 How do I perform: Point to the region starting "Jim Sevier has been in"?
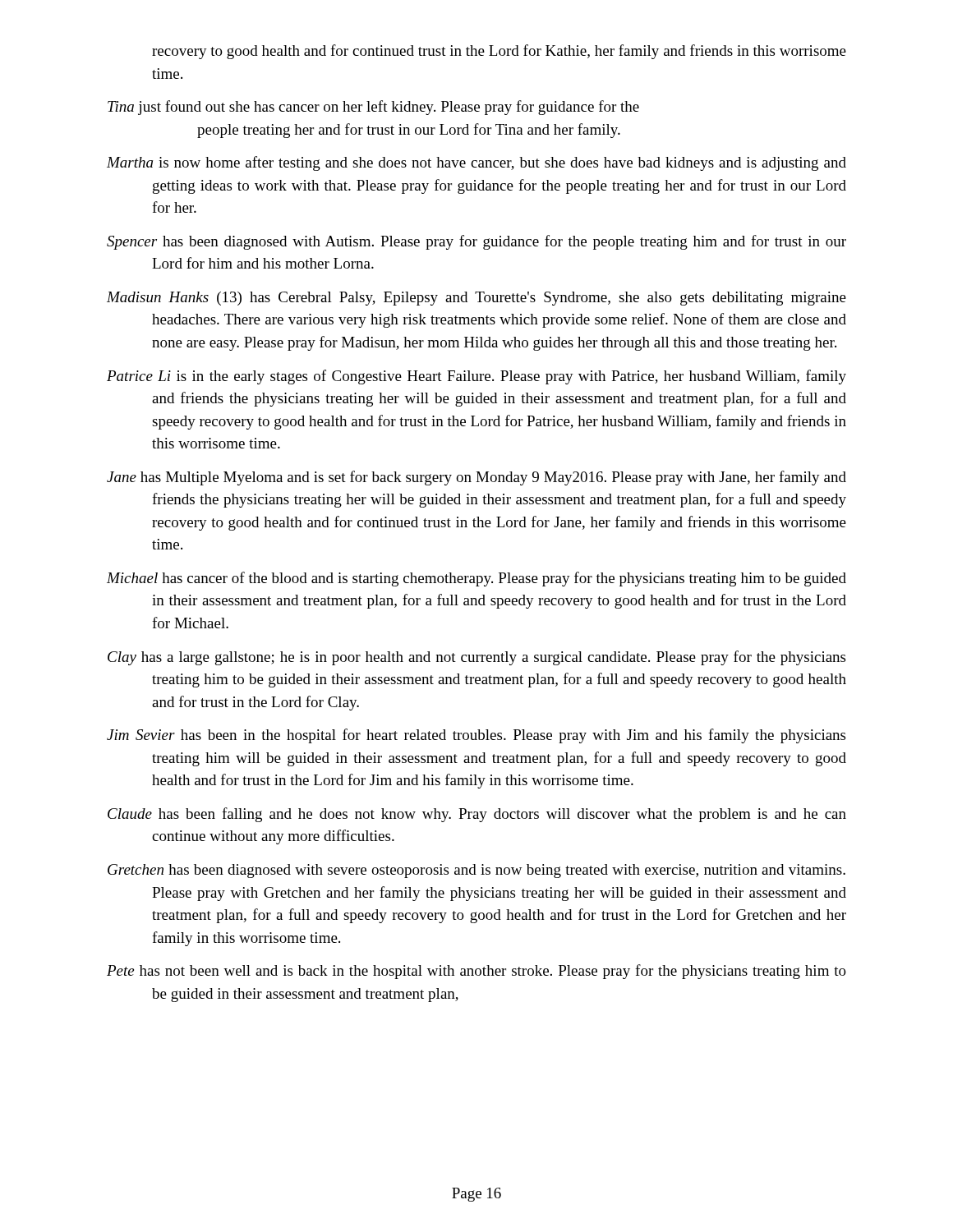476,758
